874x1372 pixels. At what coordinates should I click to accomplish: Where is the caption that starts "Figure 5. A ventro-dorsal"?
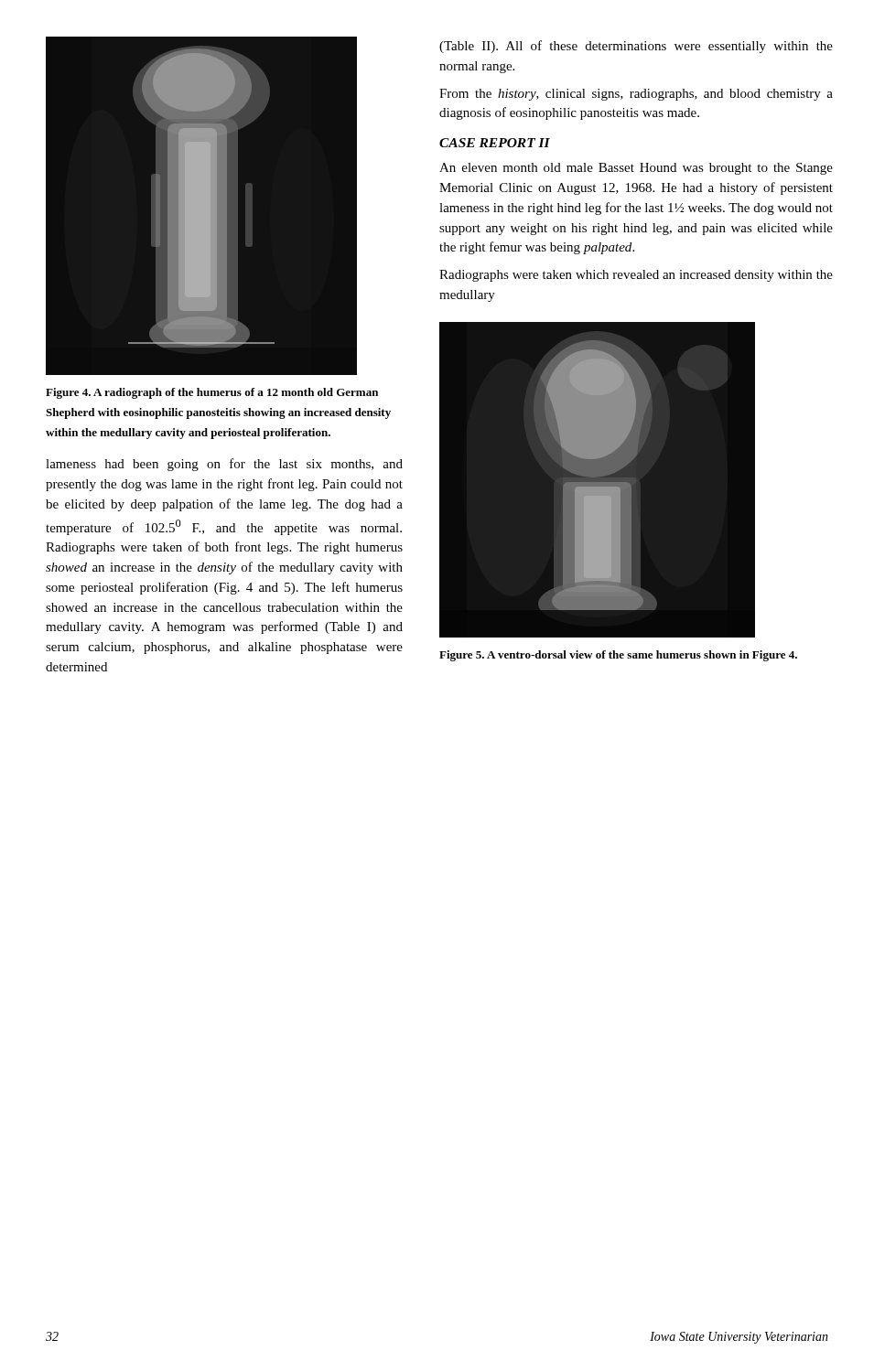pyautogui.click(x=618, y=654)
